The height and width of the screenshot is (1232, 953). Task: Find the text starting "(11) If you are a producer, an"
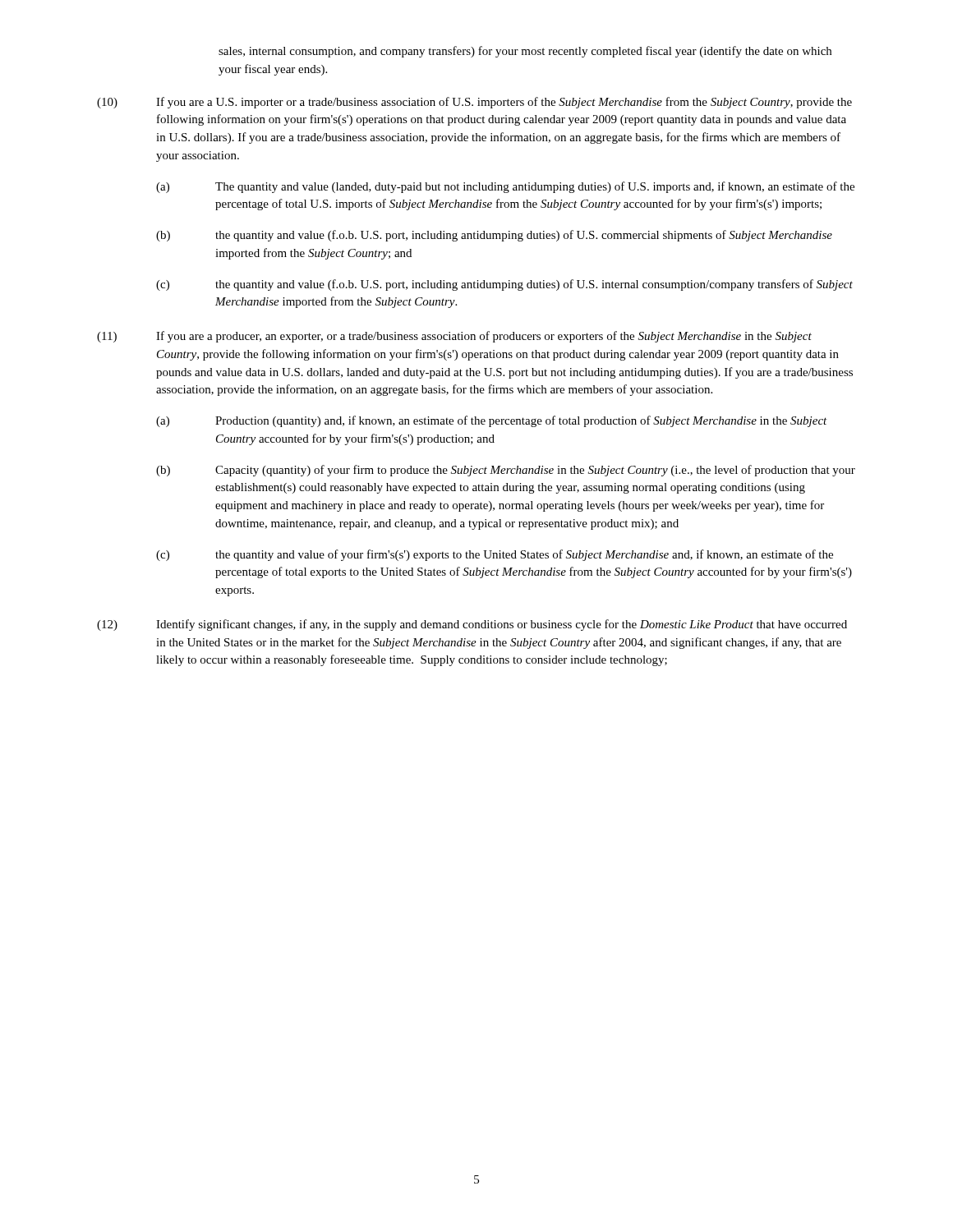pos(476,465)
